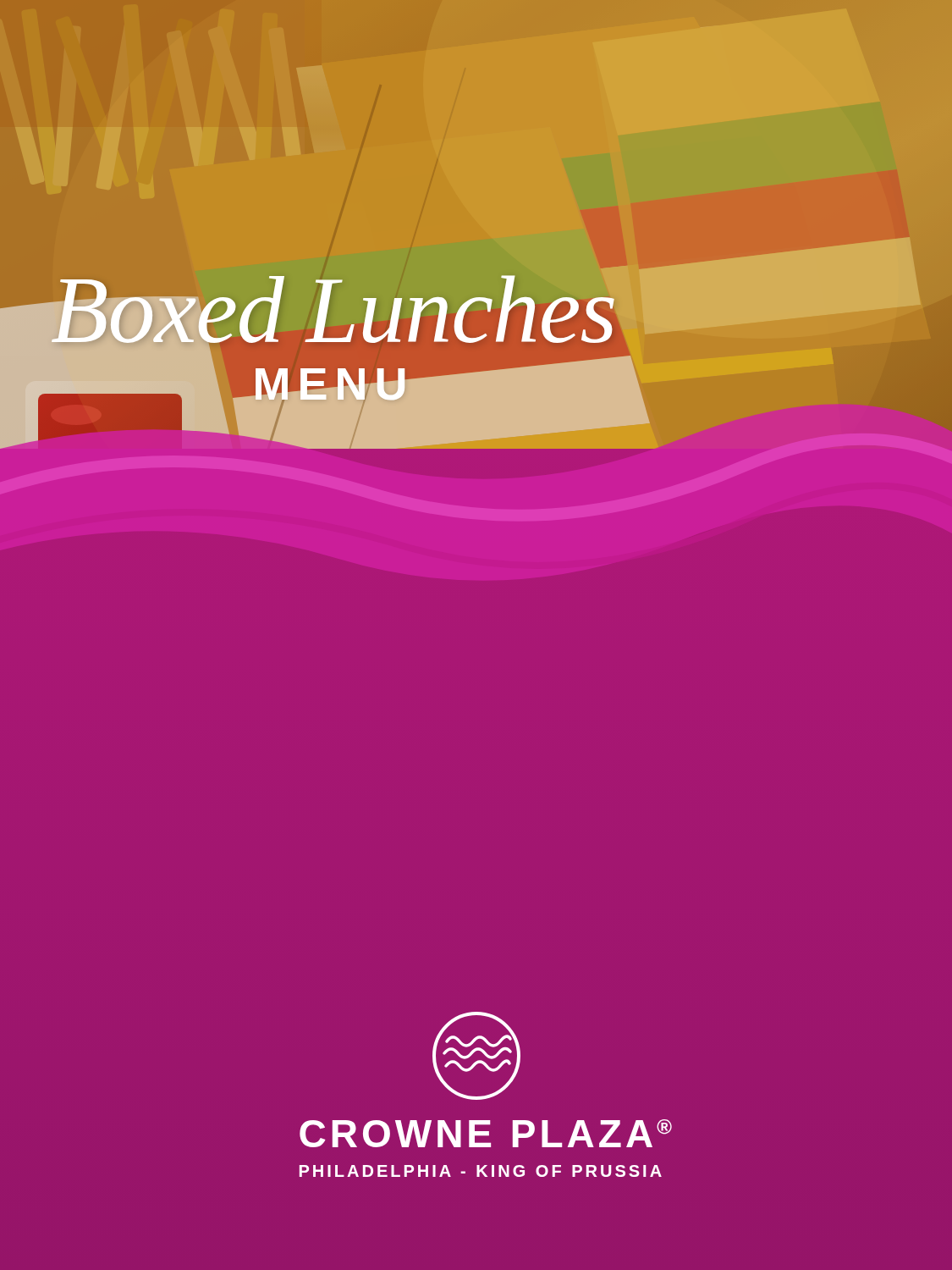Locate the logo

pyautogui.click(x=476, y=1095)
